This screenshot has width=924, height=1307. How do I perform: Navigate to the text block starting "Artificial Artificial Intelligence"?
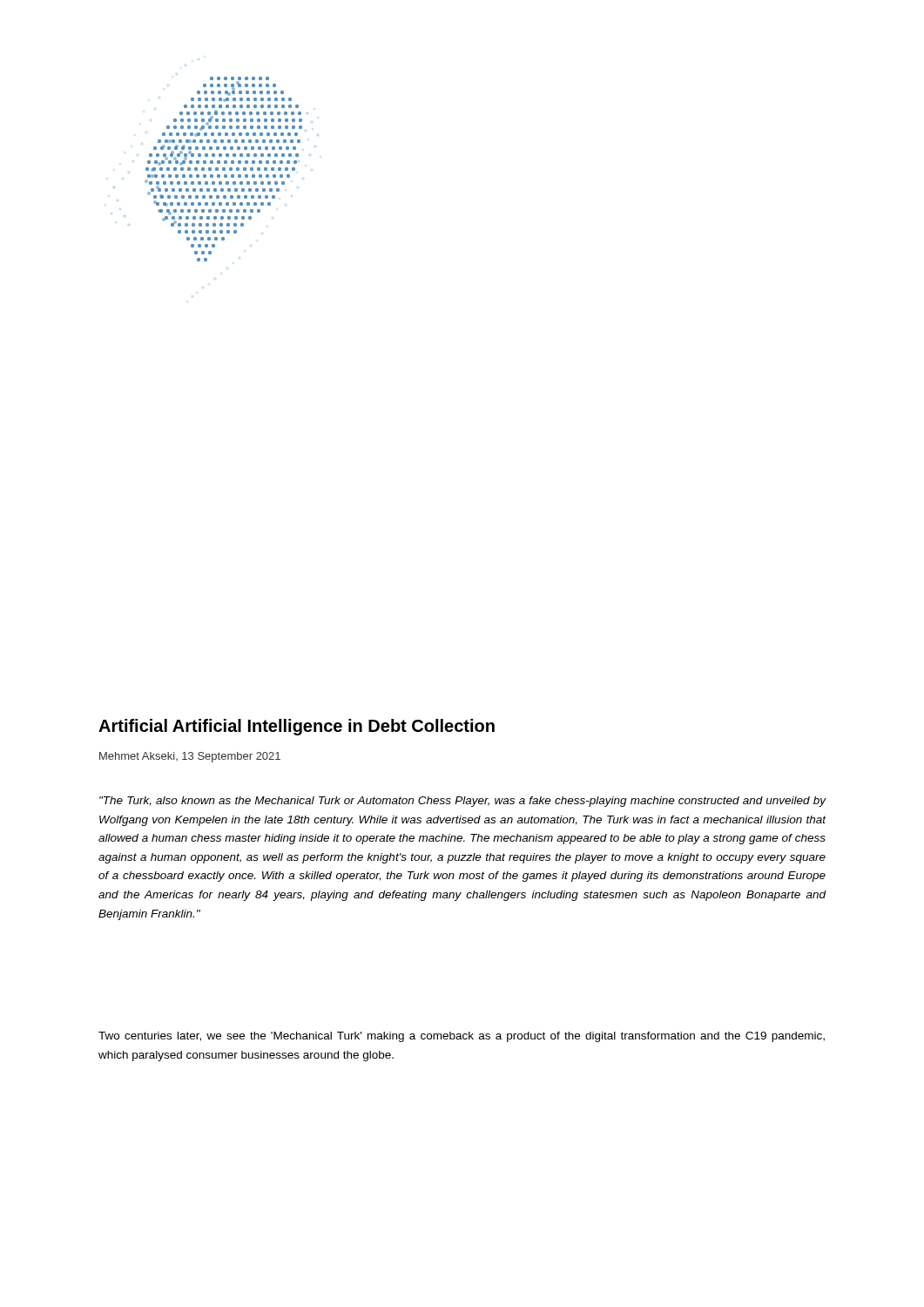click(x=462, y=726)
